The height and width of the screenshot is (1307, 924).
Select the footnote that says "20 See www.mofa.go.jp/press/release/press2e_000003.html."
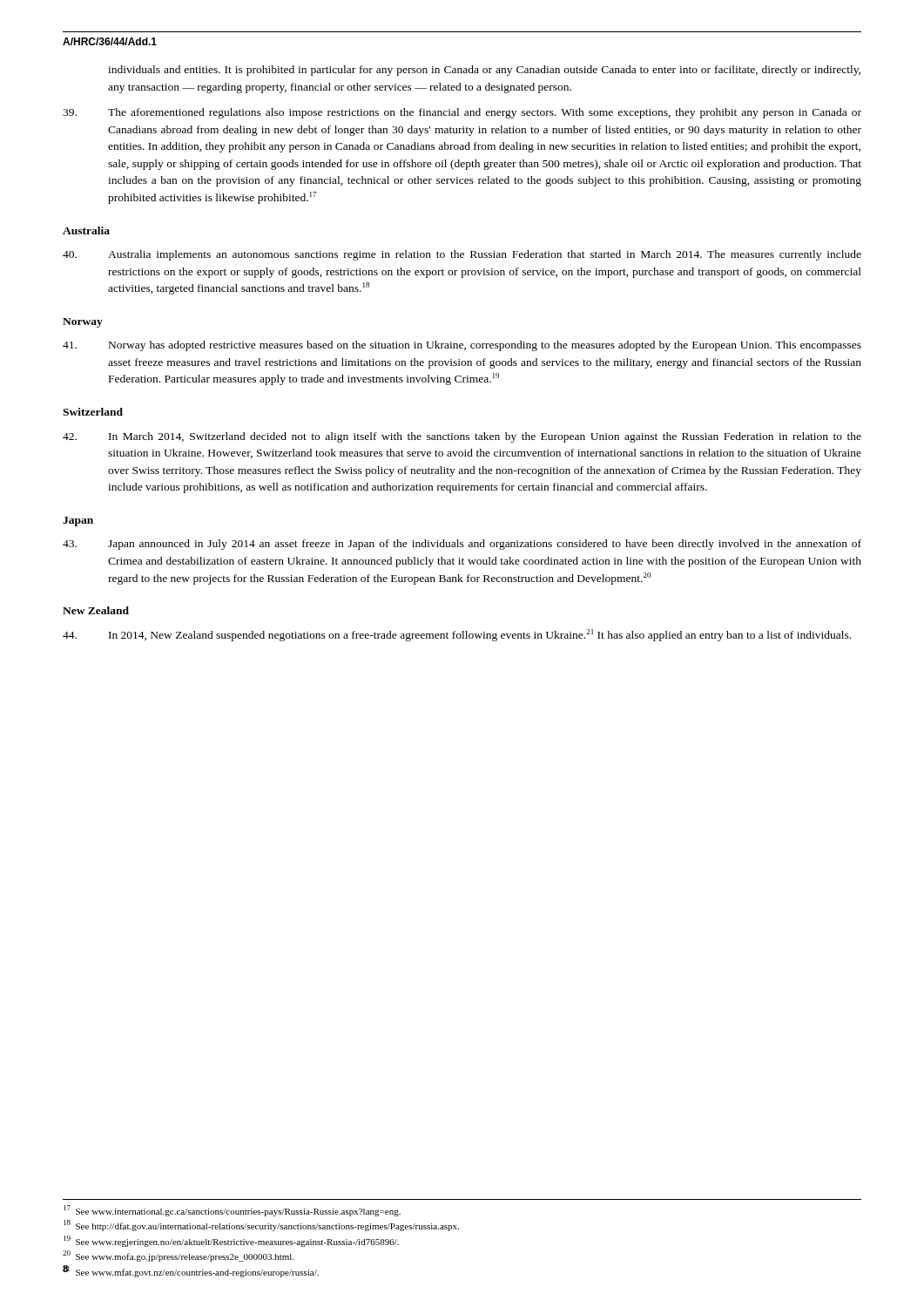click(179, 1256)
